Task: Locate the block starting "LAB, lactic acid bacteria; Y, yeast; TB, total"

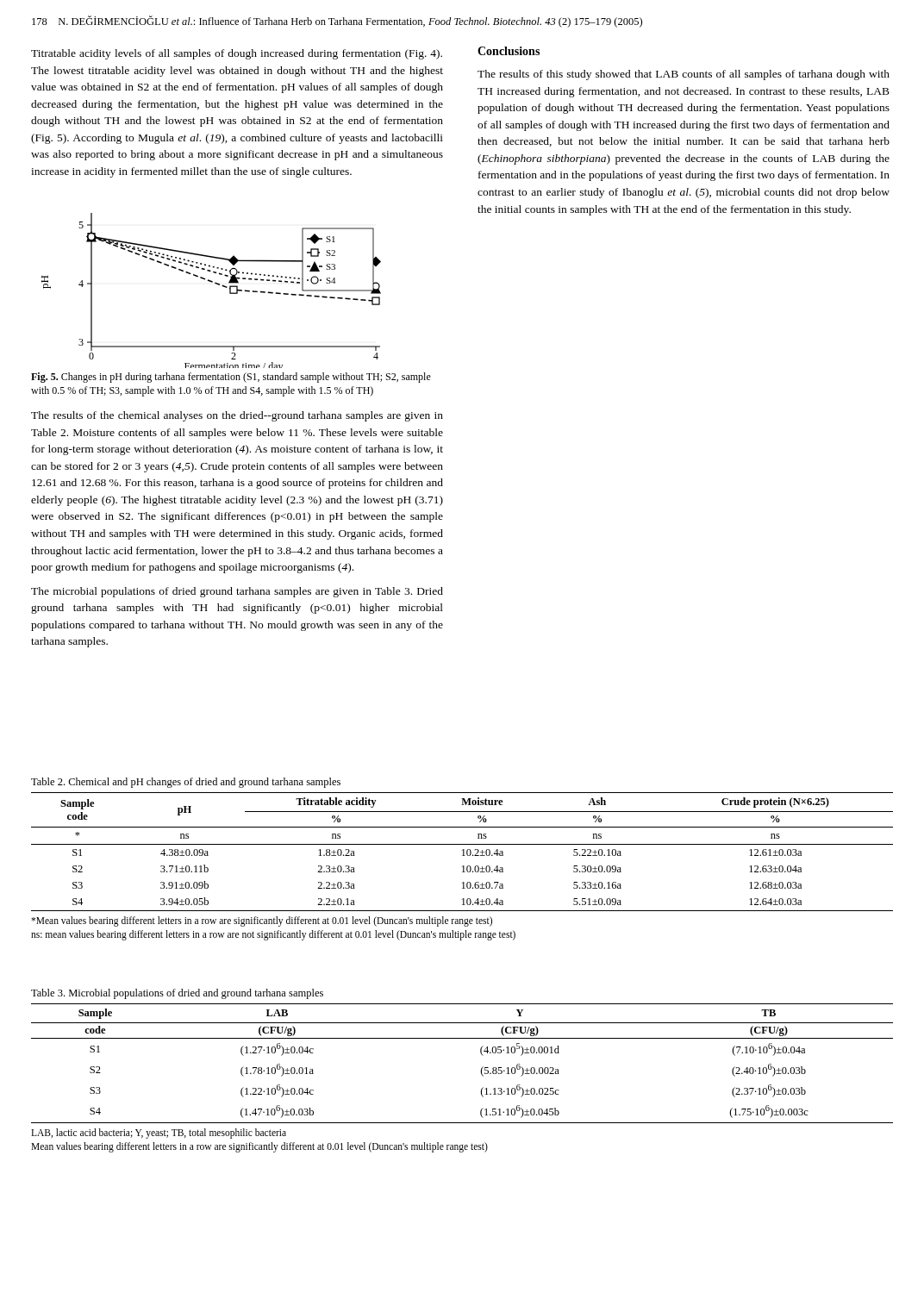Action: click(259, 1139)
